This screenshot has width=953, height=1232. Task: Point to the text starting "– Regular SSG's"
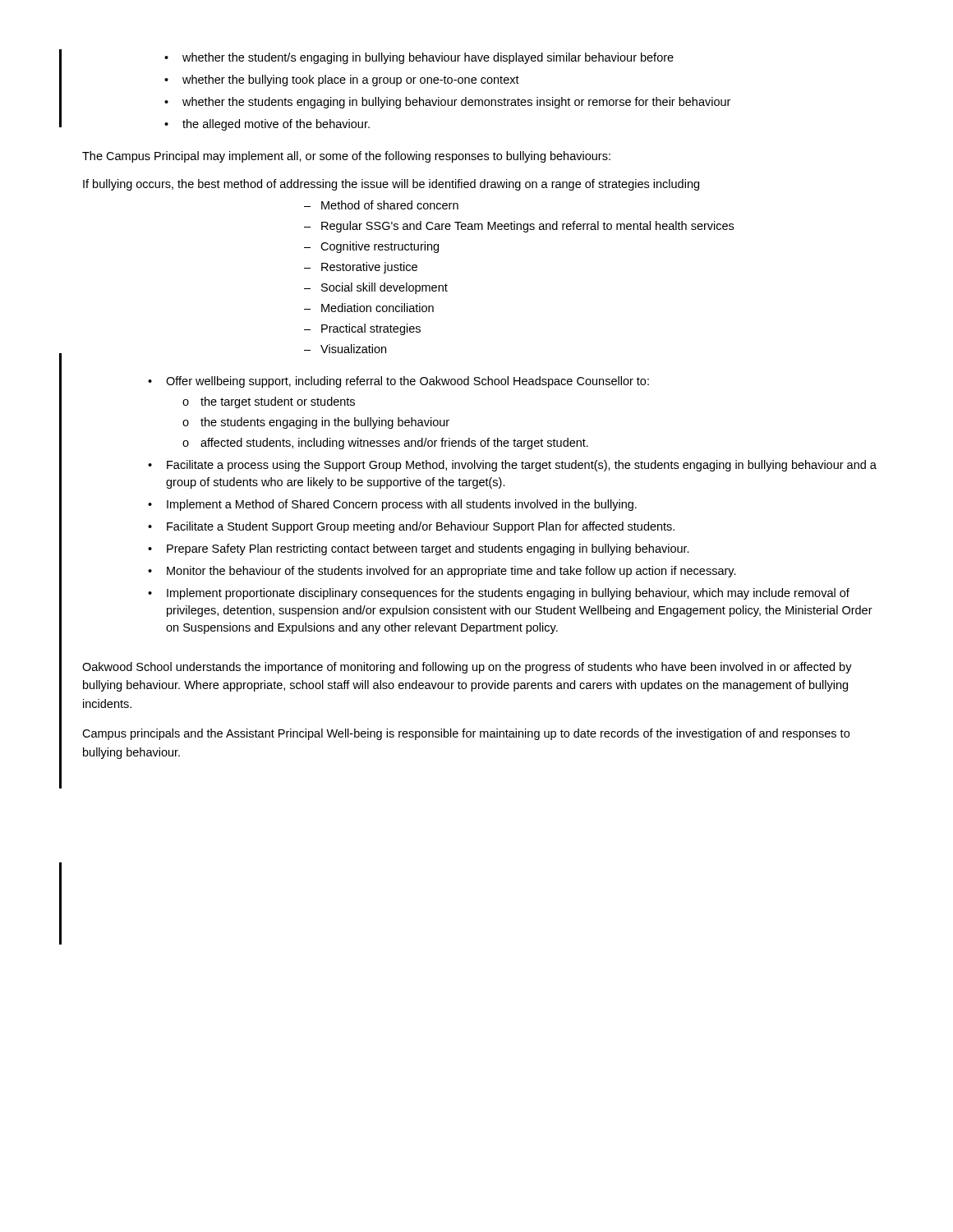[519, 226]
